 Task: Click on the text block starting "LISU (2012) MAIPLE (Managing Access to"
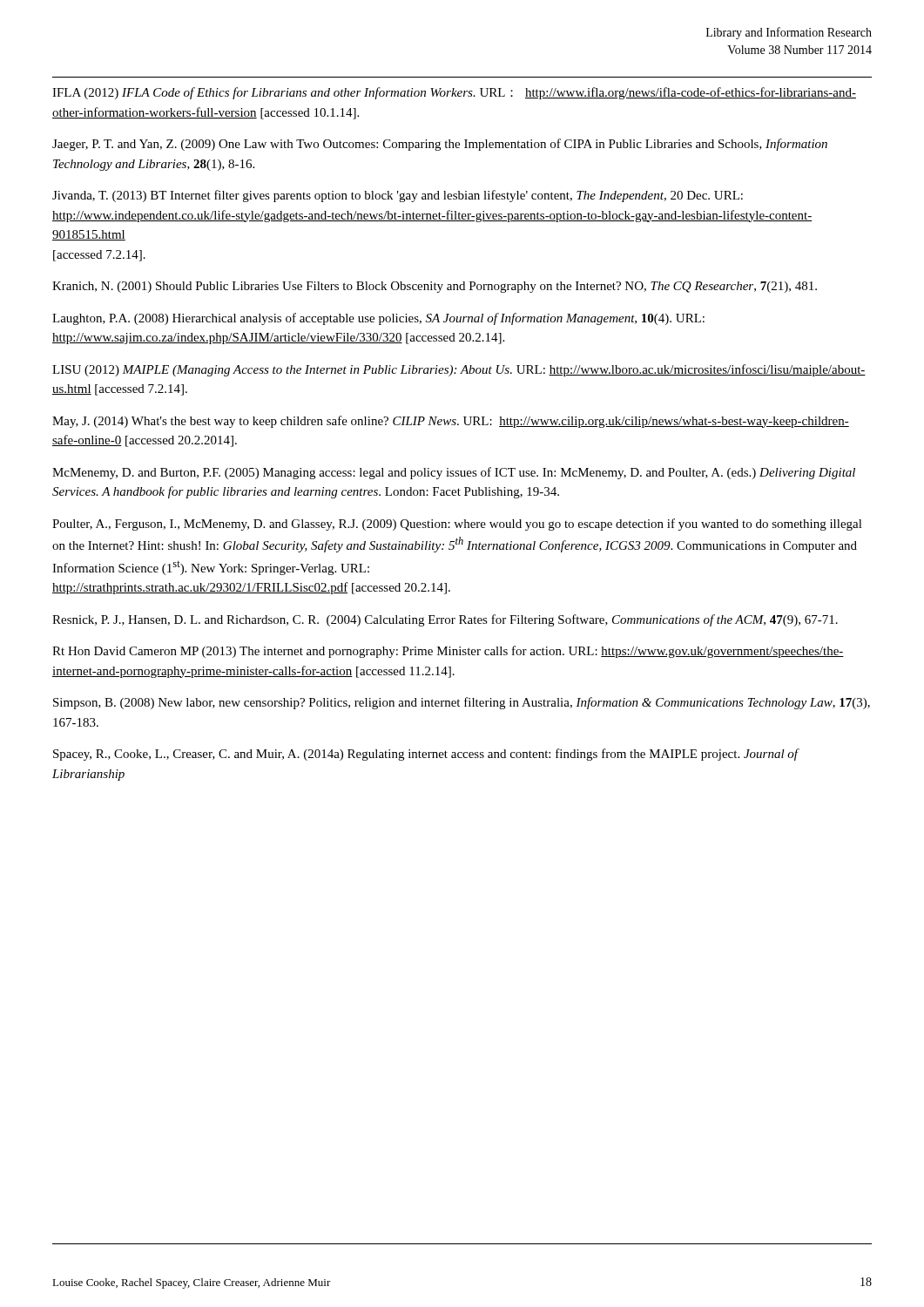click(x=459, y=379)
